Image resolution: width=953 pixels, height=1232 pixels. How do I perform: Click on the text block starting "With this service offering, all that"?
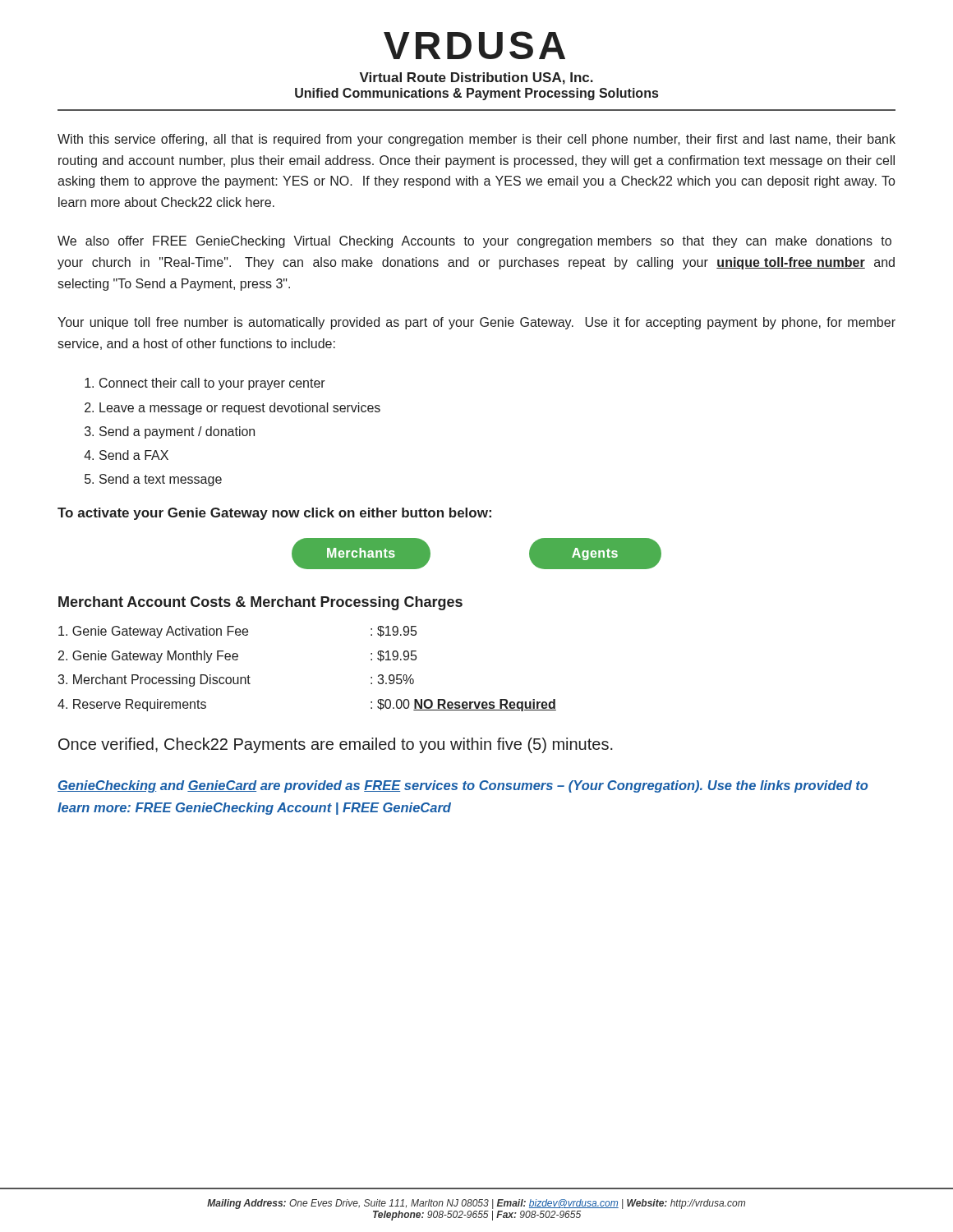tap(476, 171)
